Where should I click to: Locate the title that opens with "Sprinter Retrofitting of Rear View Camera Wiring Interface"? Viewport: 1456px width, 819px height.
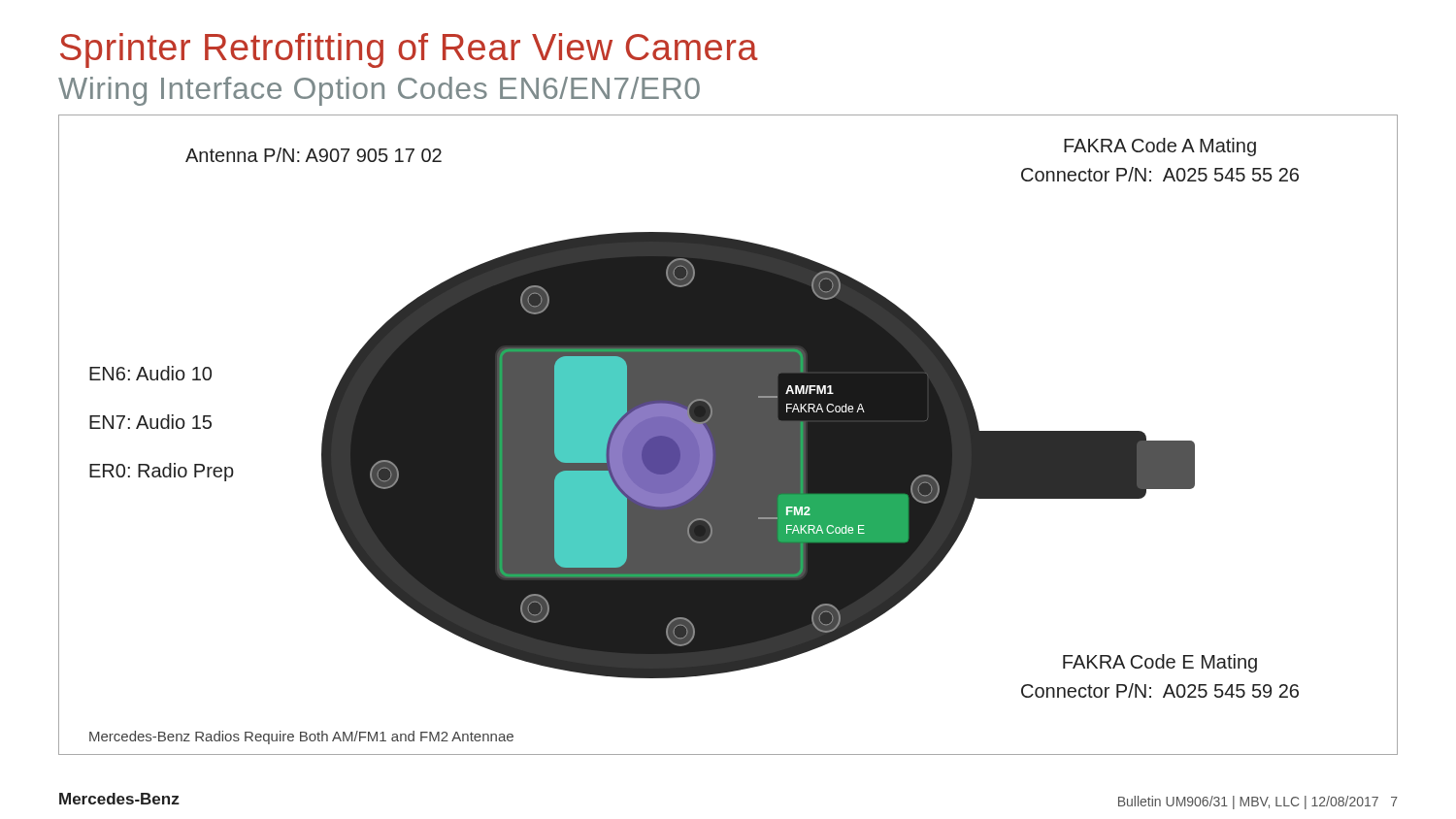[408, 67]
